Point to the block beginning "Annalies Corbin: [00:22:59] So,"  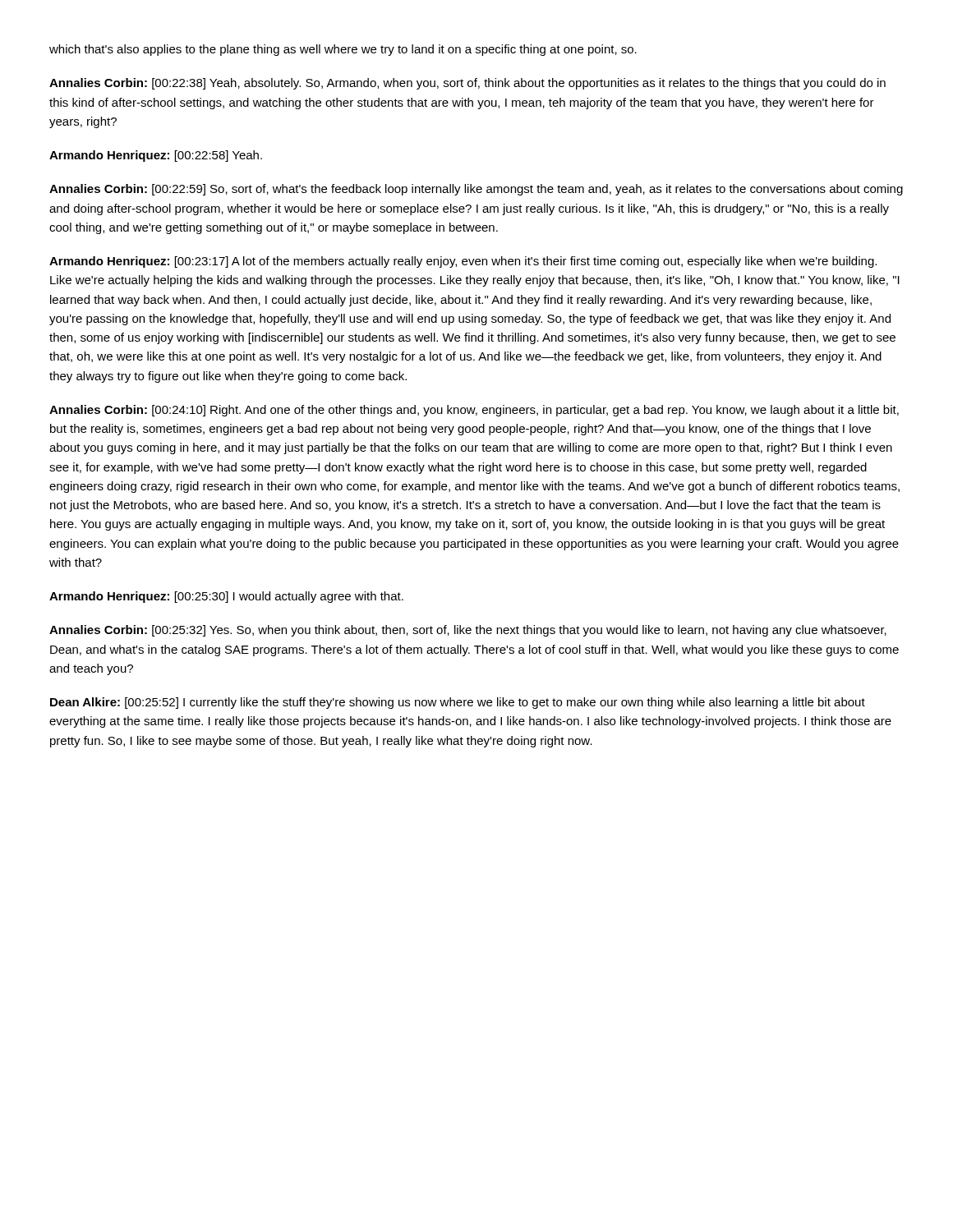(x=476, y=208)
